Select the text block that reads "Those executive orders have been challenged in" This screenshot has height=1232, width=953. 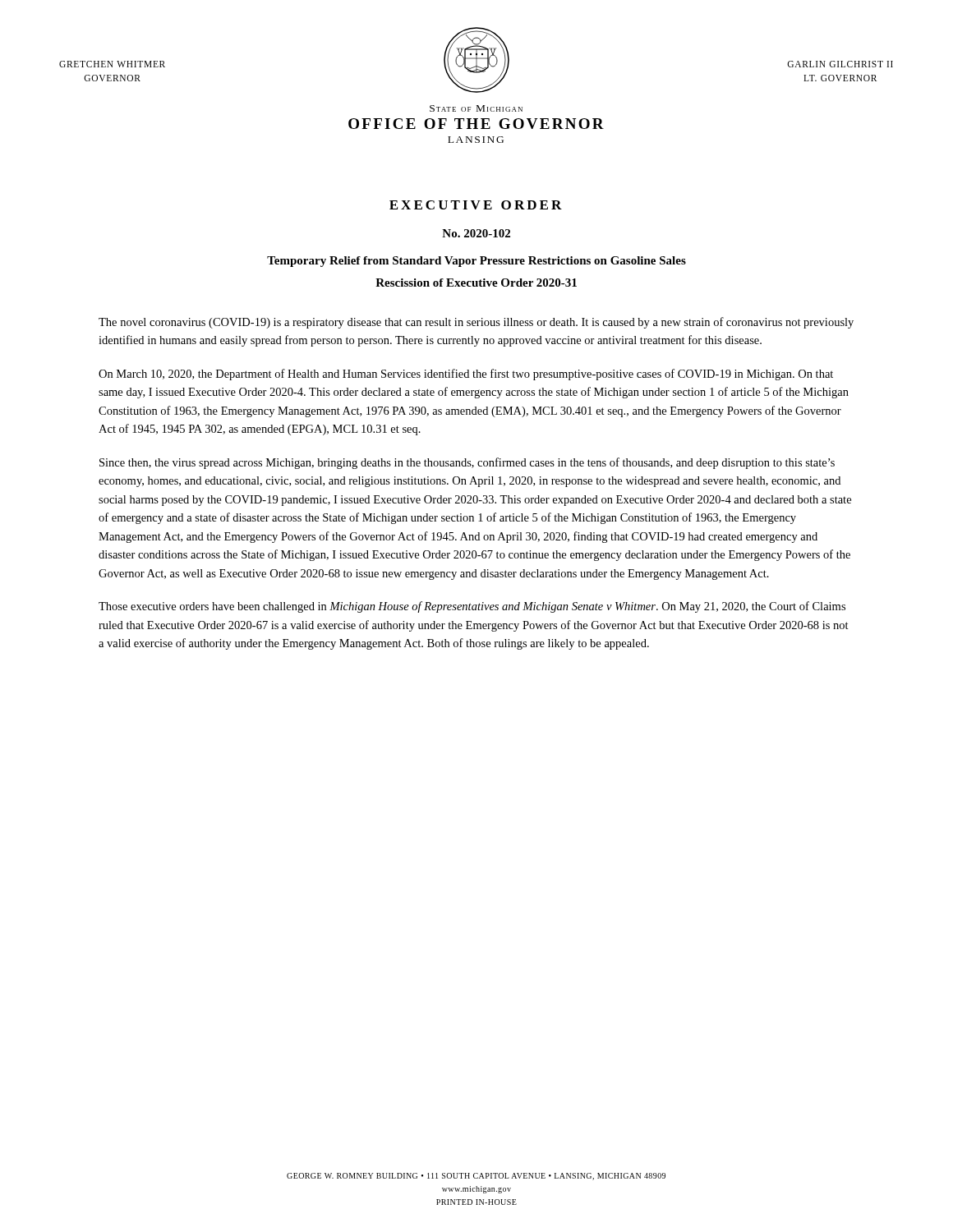click(x=473, y=625)
